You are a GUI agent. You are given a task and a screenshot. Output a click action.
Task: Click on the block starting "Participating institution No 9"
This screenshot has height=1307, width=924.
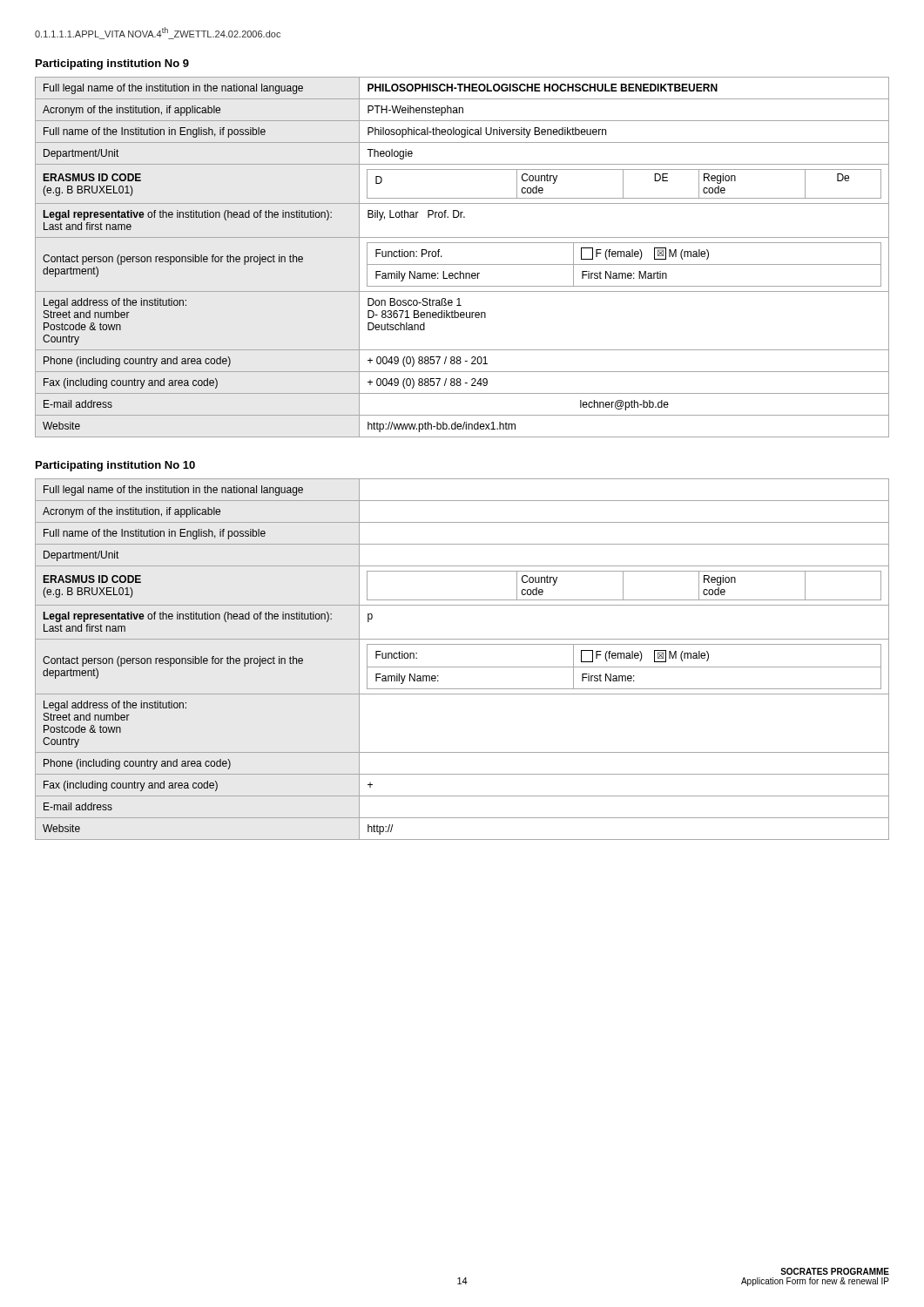112,63
